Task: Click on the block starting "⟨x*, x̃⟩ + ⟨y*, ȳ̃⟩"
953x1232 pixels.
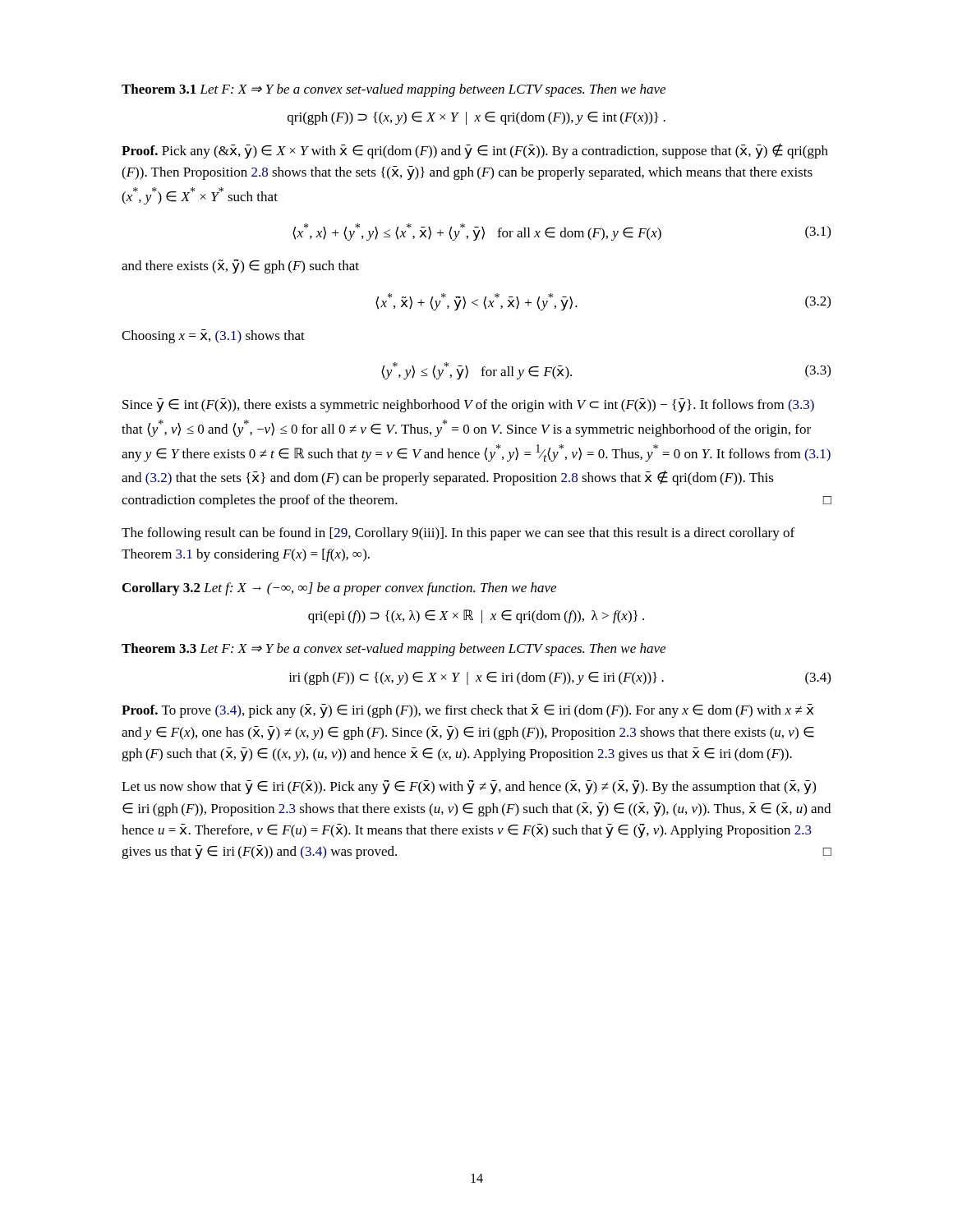Action: click(474, 301)
